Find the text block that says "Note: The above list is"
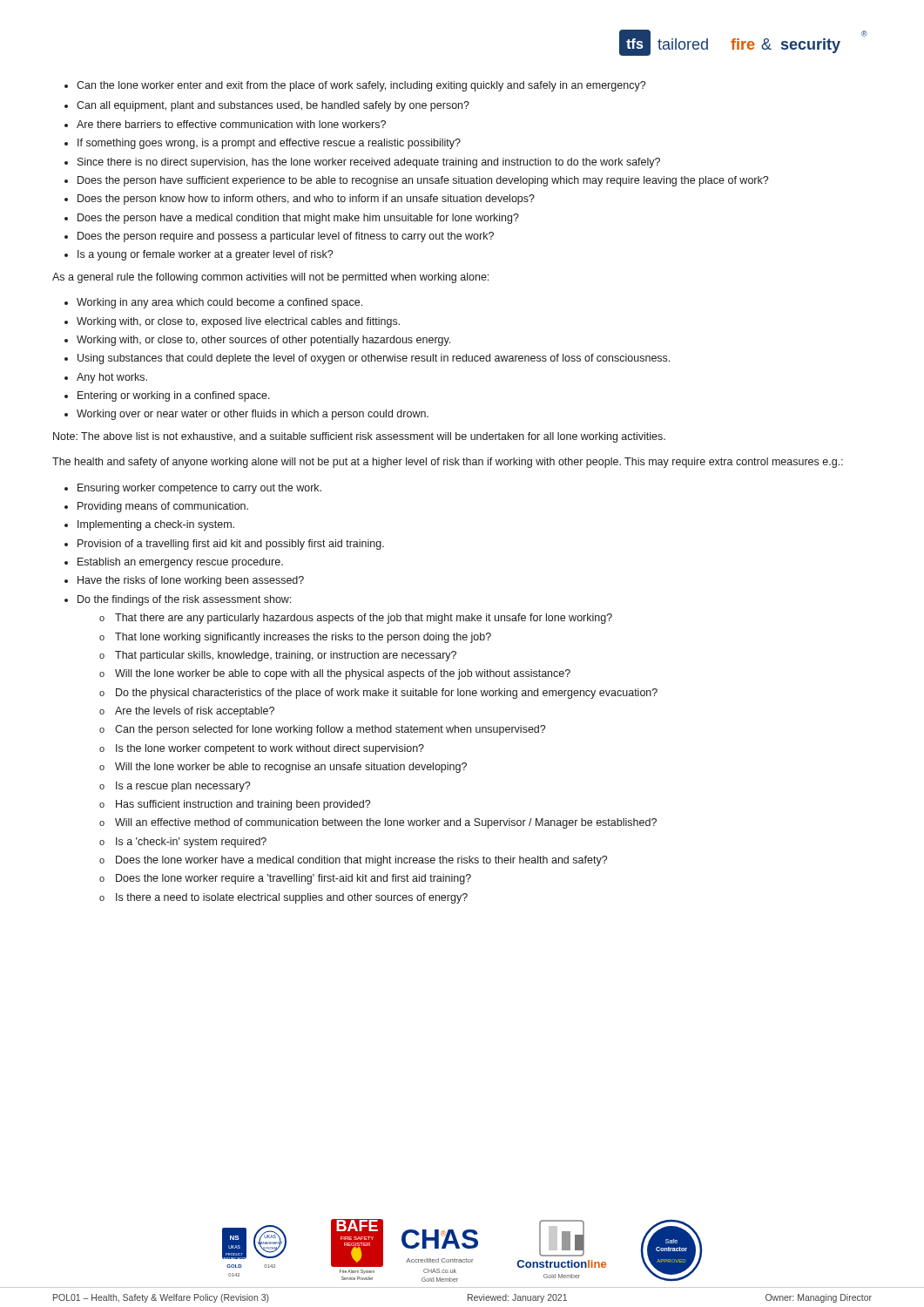Screen dimensions: 1307x924 pos(359,436)
